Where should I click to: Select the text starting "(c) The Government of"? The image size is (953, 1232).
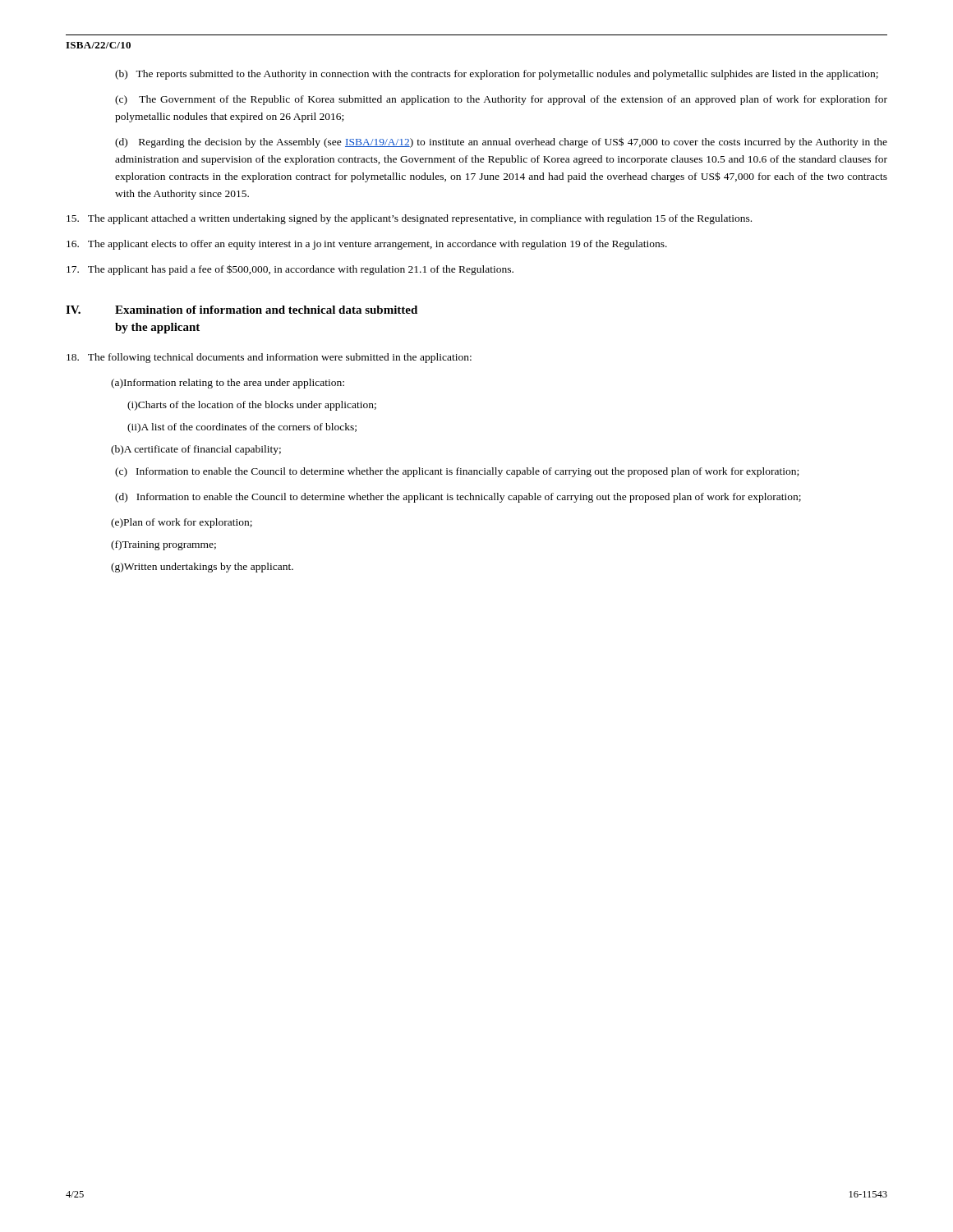501,107
